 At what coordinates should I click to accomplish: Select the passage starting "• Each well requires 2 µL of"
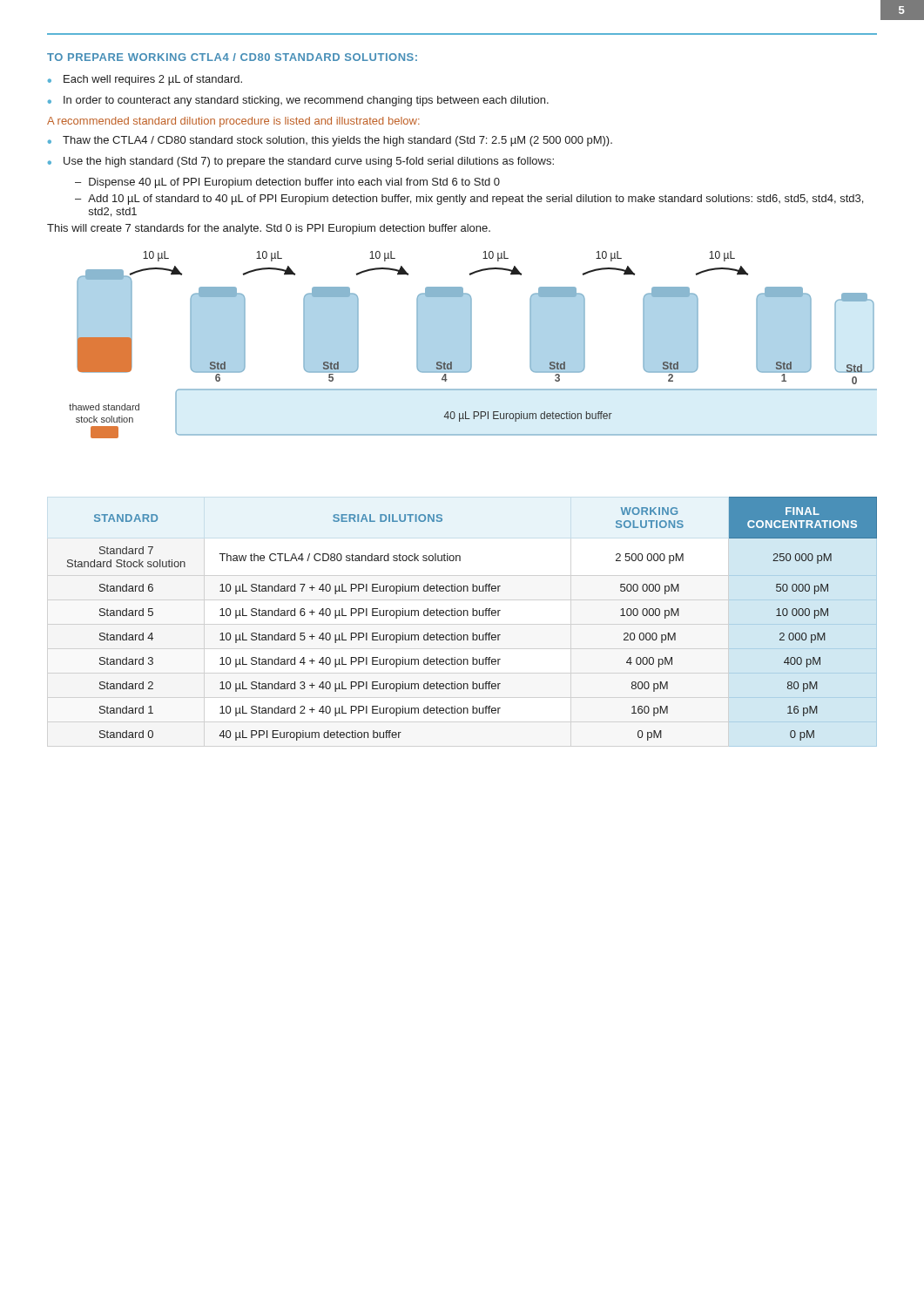point(145,81)
